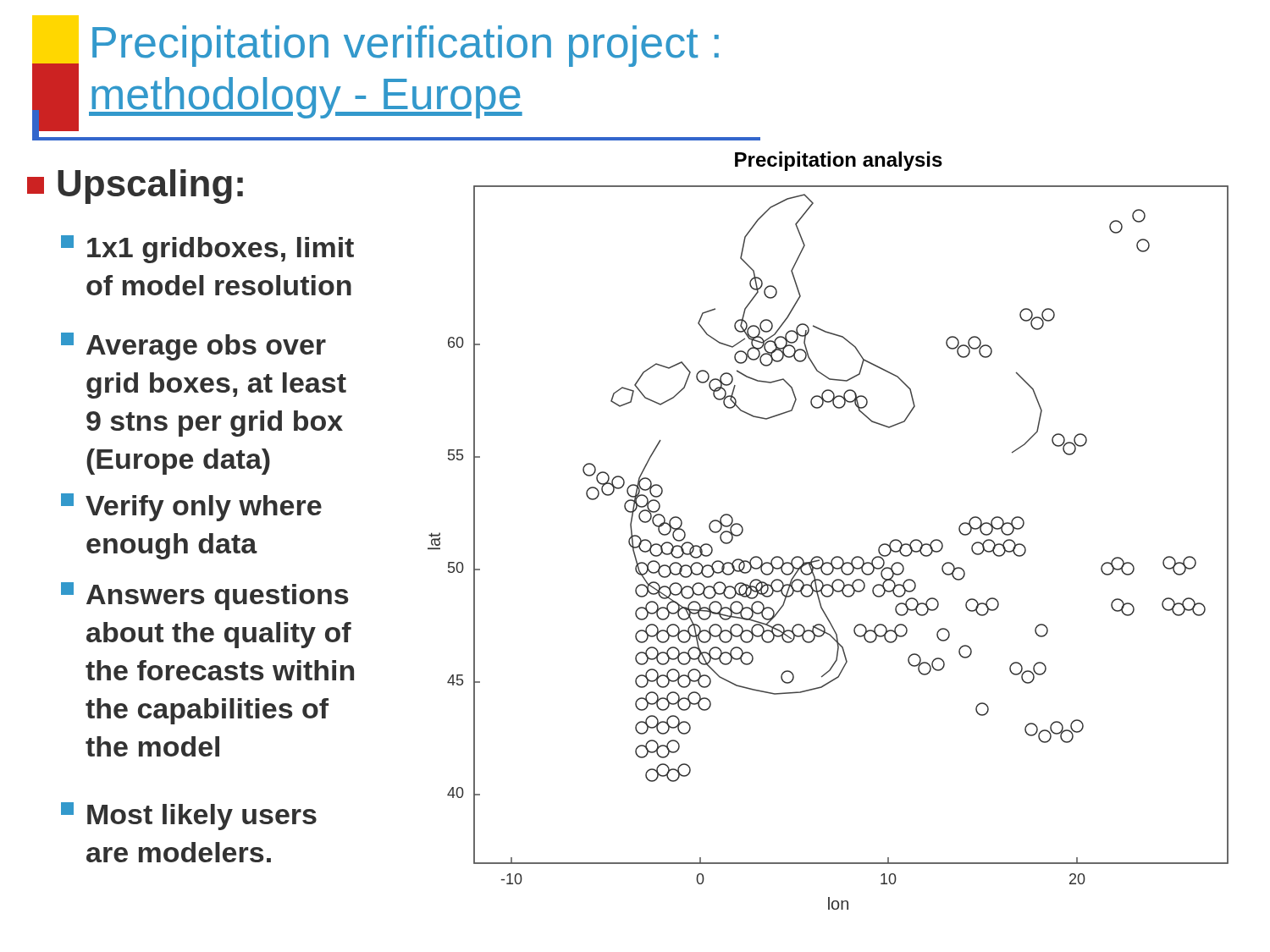This screenshot has width=1270, height=952.
Task: Select the map
Action: point(834,546)
